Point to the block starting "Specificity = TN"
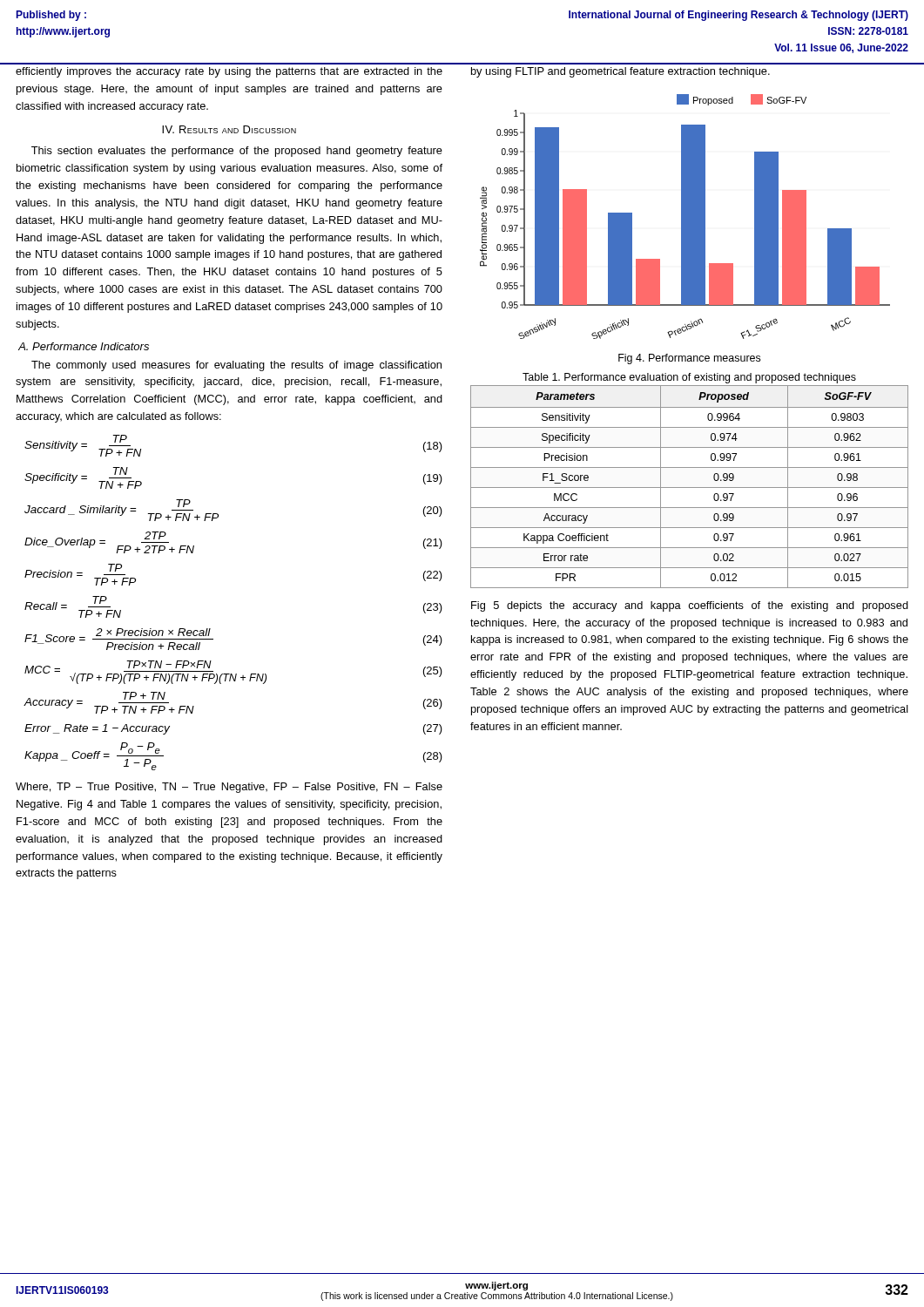Screen dimensions: 1307x924 tap(58, 478)
